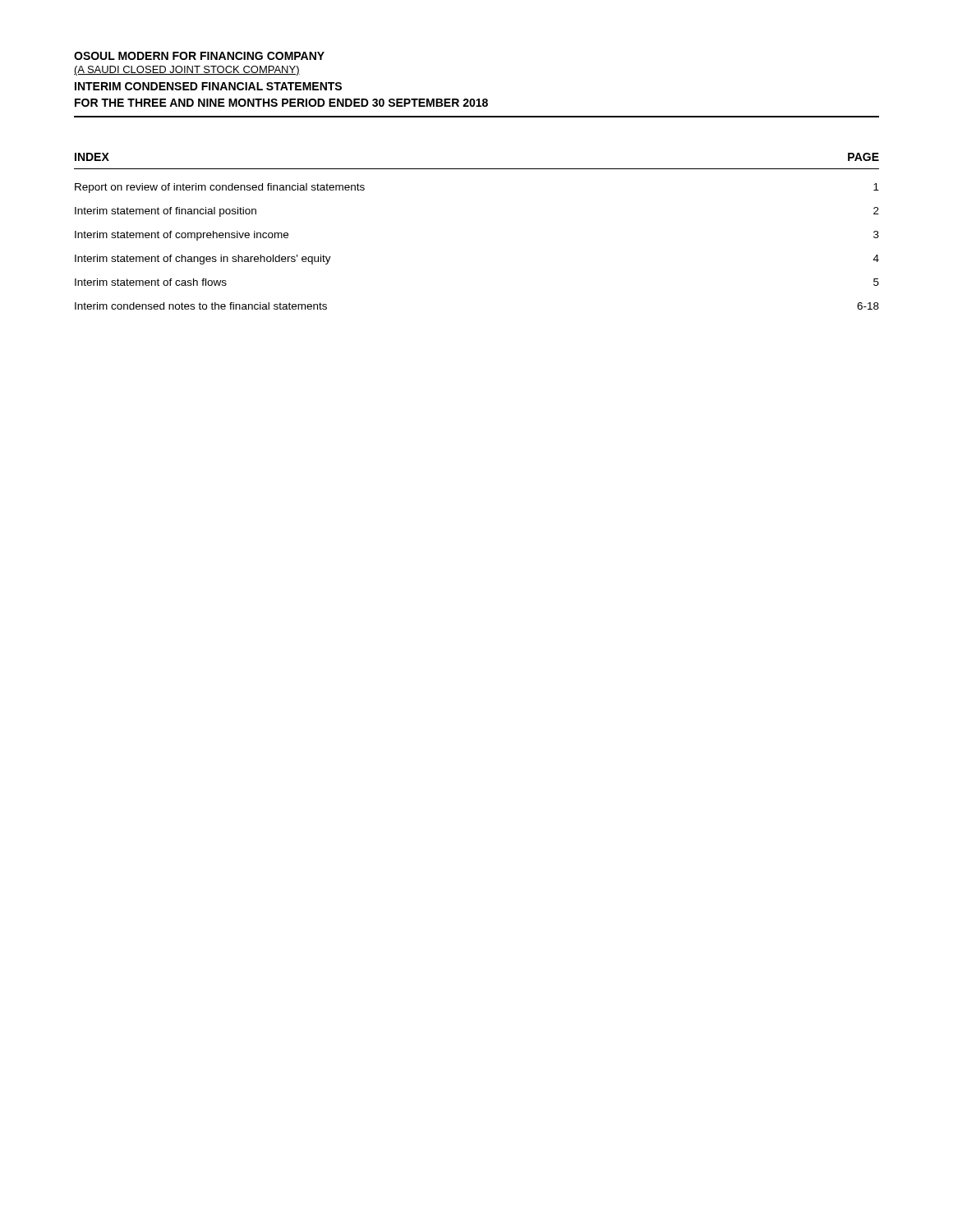
Task: Find the text block starting "Interim statement of cash flows 5"
Action: [x=147, y=283]
